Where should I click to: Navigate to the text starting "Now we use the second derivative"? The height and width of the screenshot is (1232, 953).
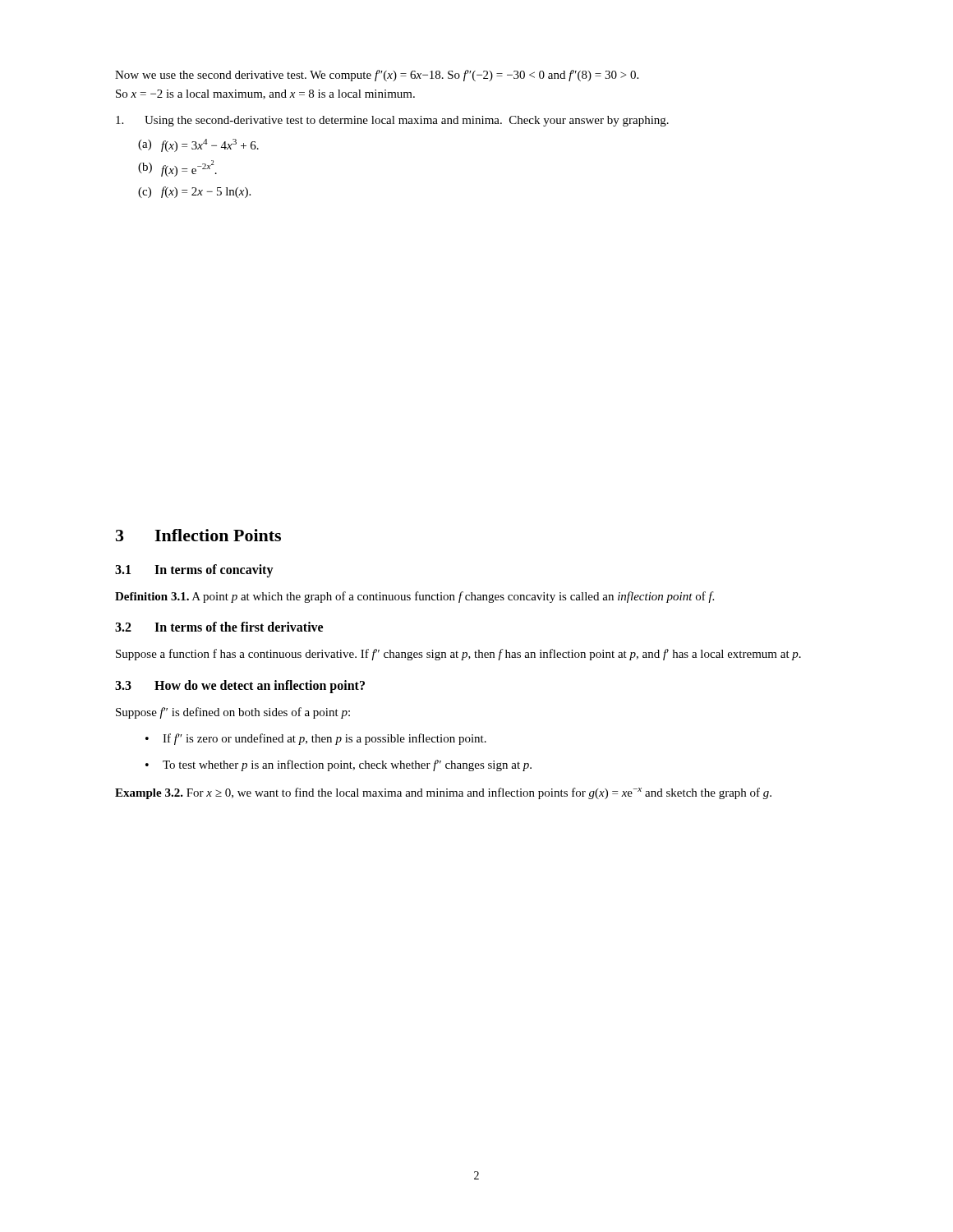click(x=377, y=84)
